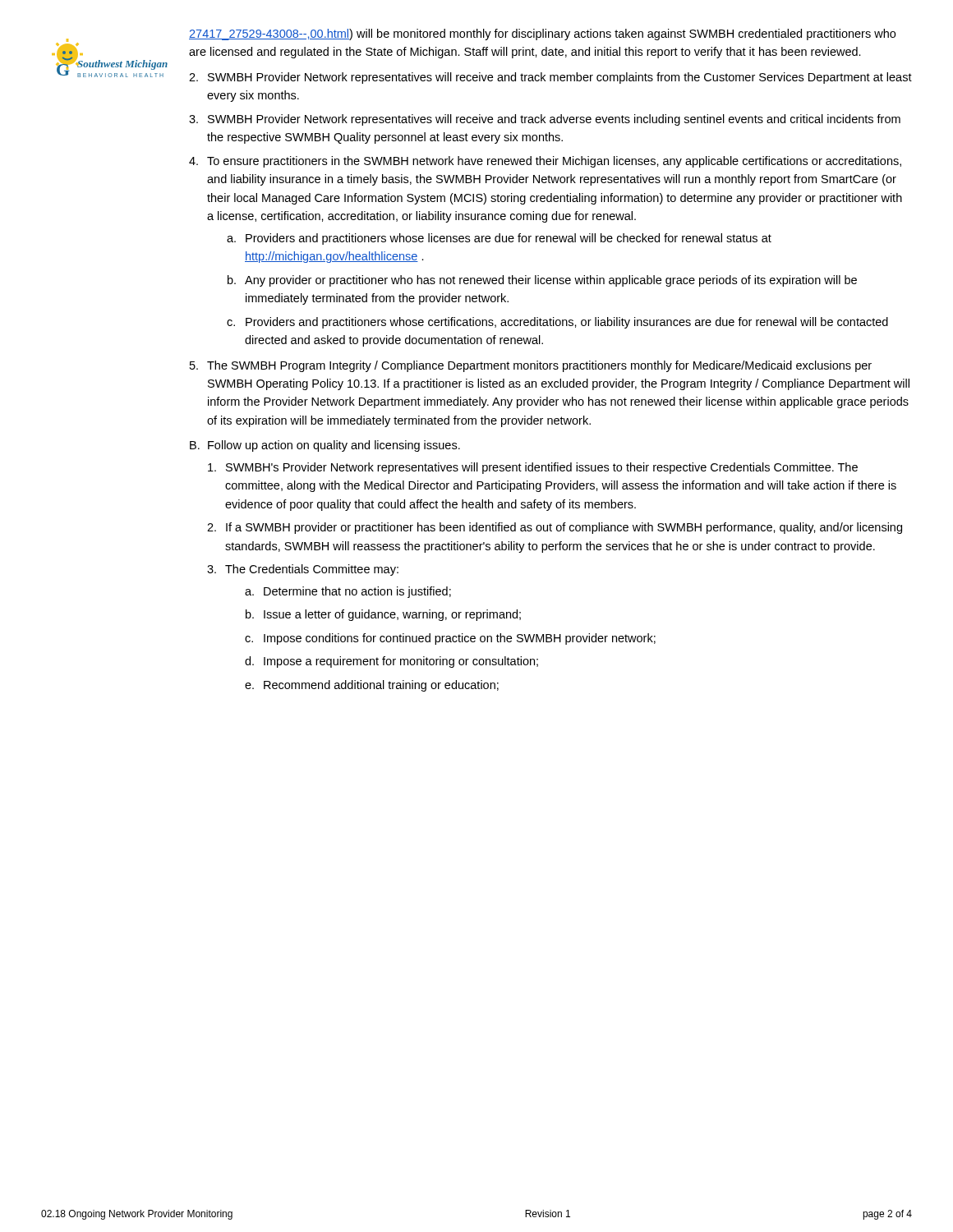Find the logo

point(107,59)
